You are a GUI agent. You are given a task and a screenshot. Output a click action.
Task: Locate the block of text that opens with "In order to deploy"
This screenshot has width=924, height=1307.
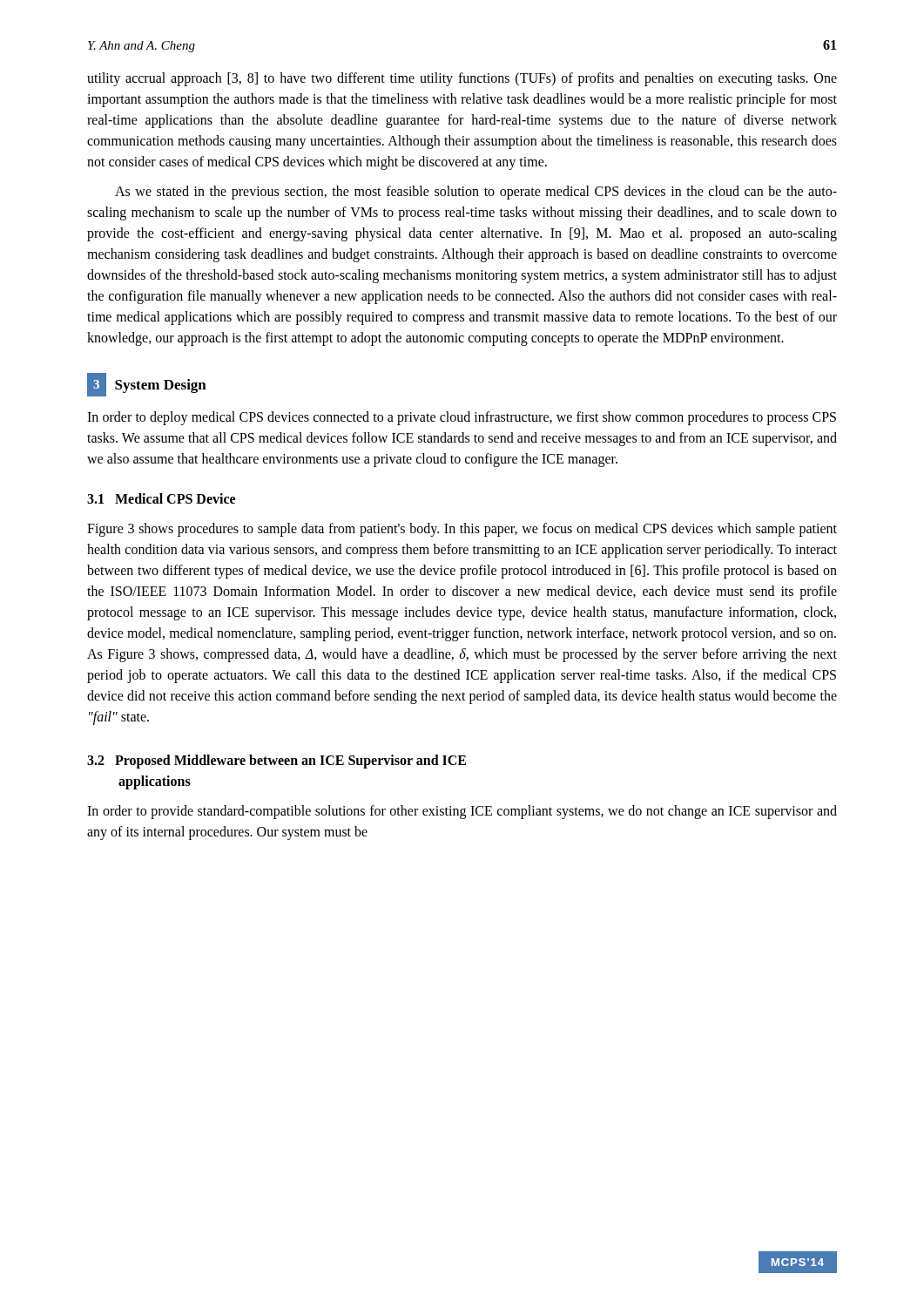click(462, 438)
